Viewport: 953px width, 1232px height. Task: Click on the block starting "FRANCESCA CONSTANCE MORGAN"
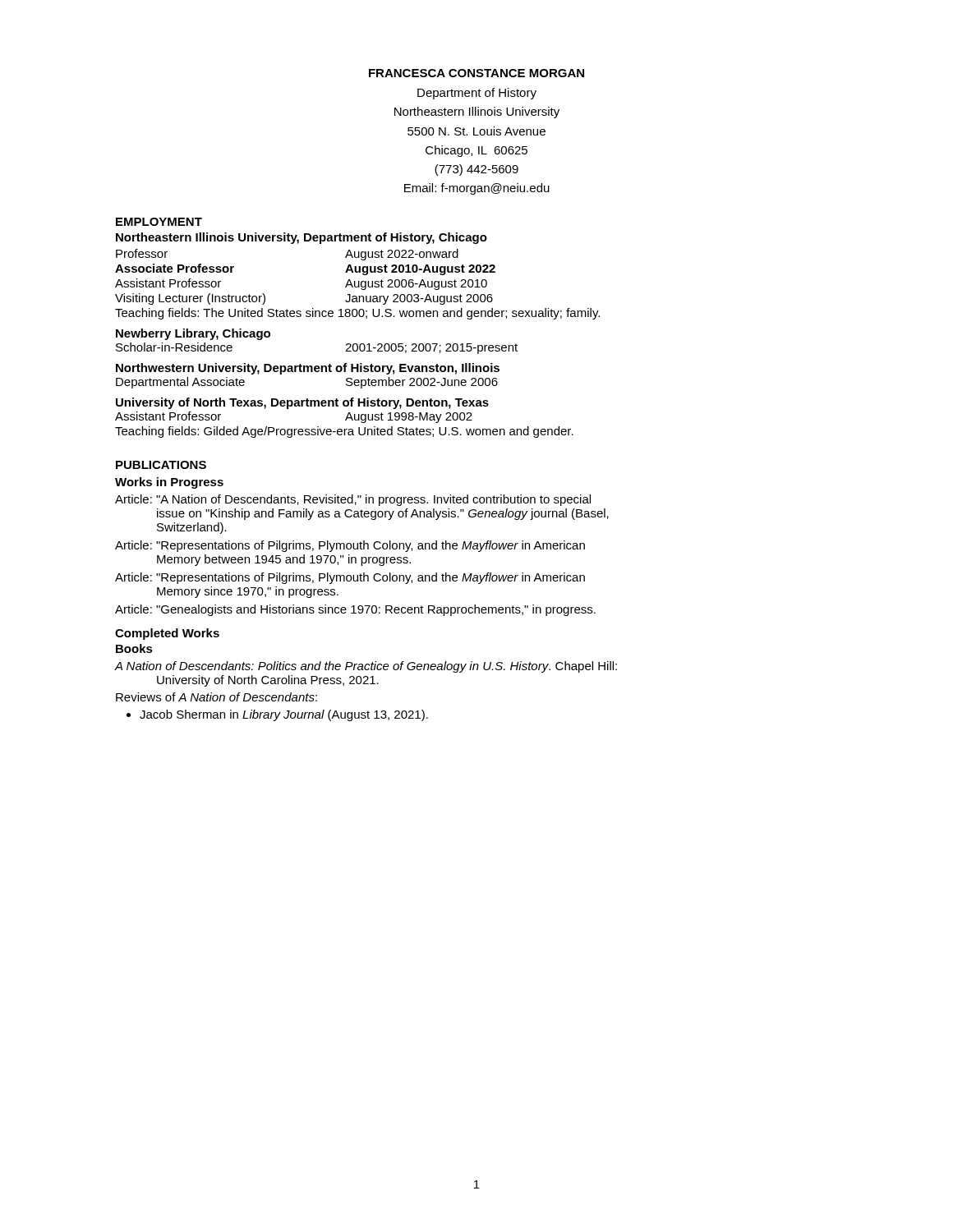476,73
